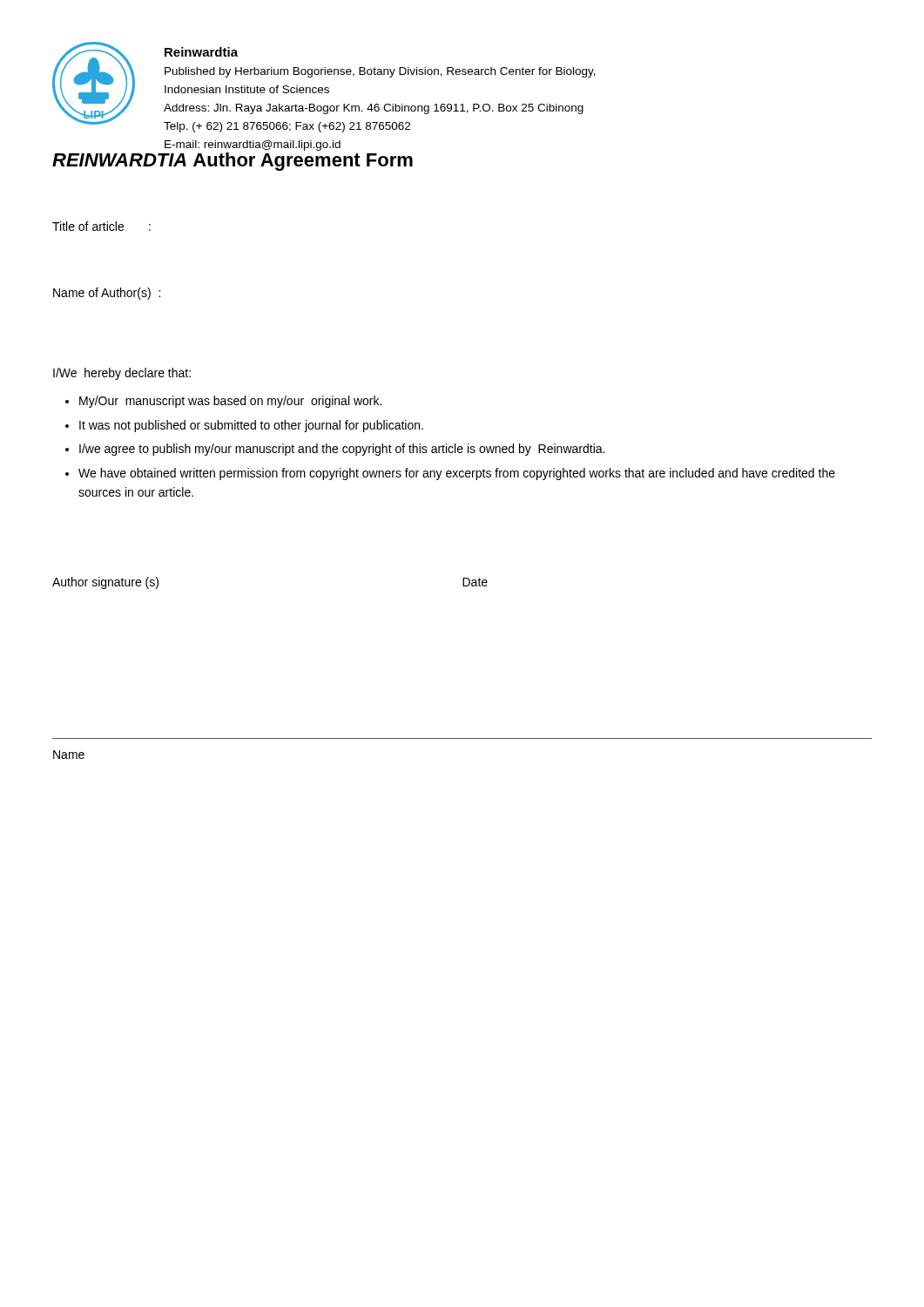This screenshot has width=924, height=1307.
Task: Locate the block of text that opens with "It was not published or submitted to other"
Action: [251, 425]
